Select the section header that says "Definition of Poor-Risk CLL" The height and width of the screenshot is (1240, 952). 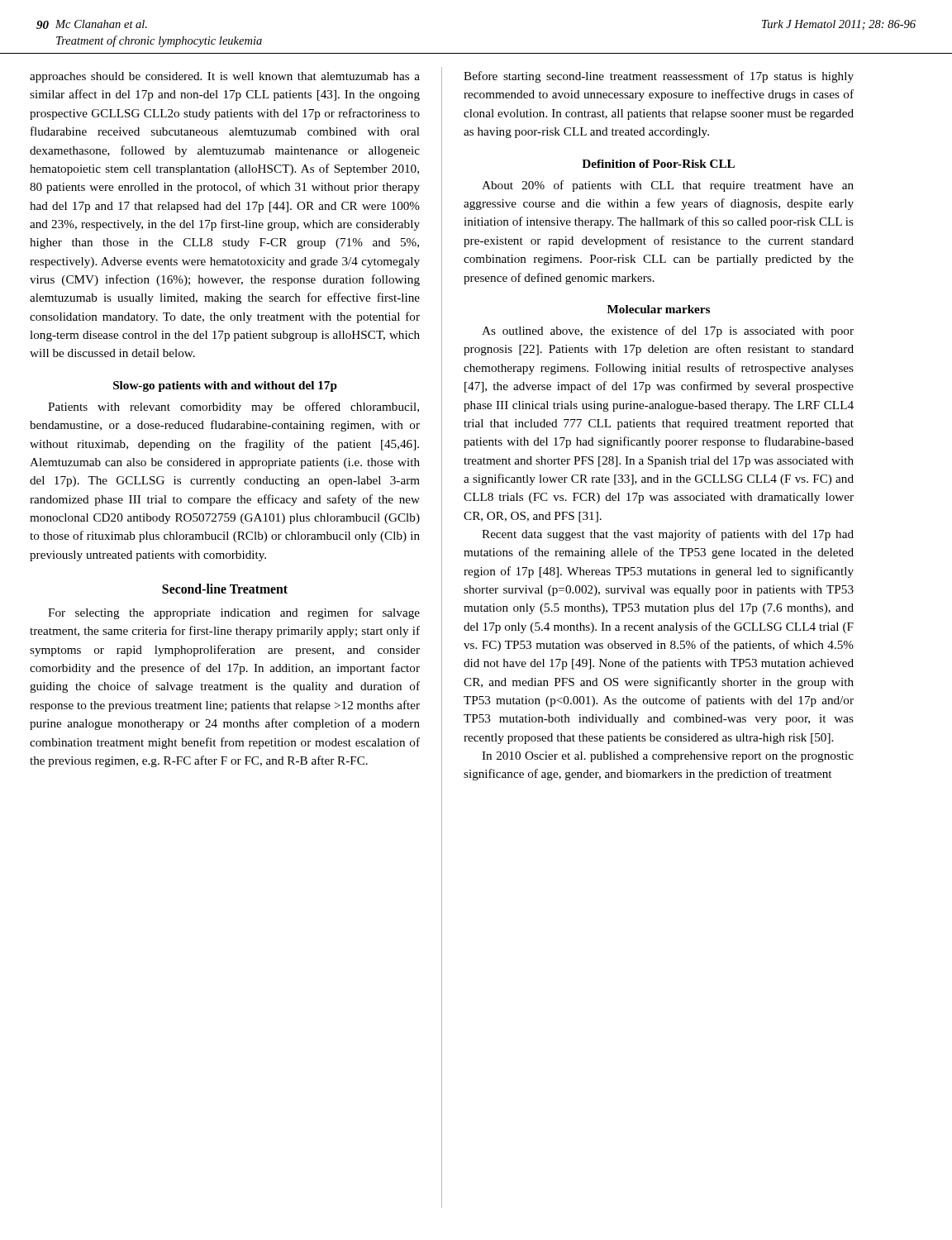pos(659,163)
